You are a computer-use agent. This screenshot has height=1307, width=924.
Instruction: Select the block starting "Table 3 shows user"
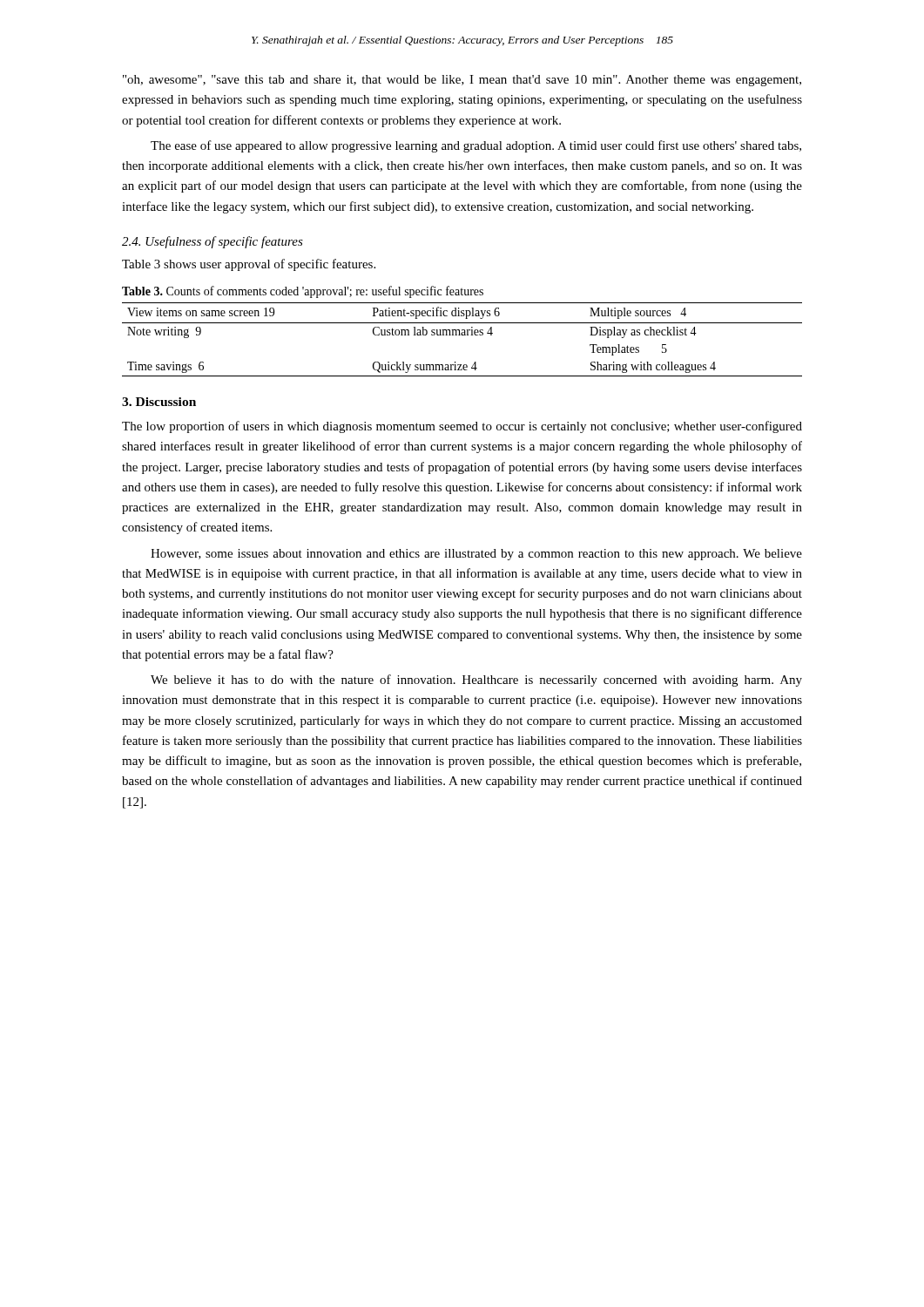(249, 265)
